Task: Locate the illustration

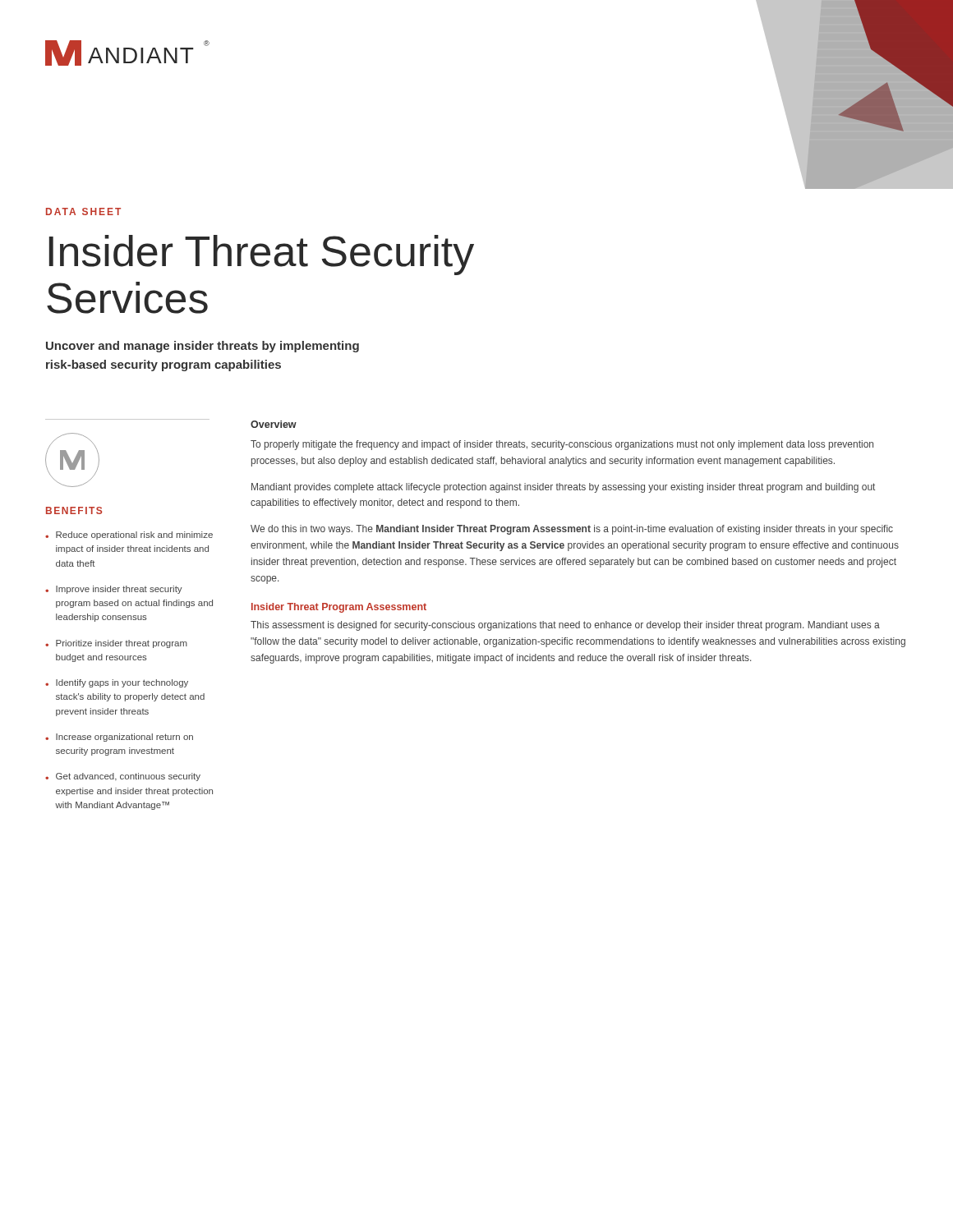Action: 813,94
